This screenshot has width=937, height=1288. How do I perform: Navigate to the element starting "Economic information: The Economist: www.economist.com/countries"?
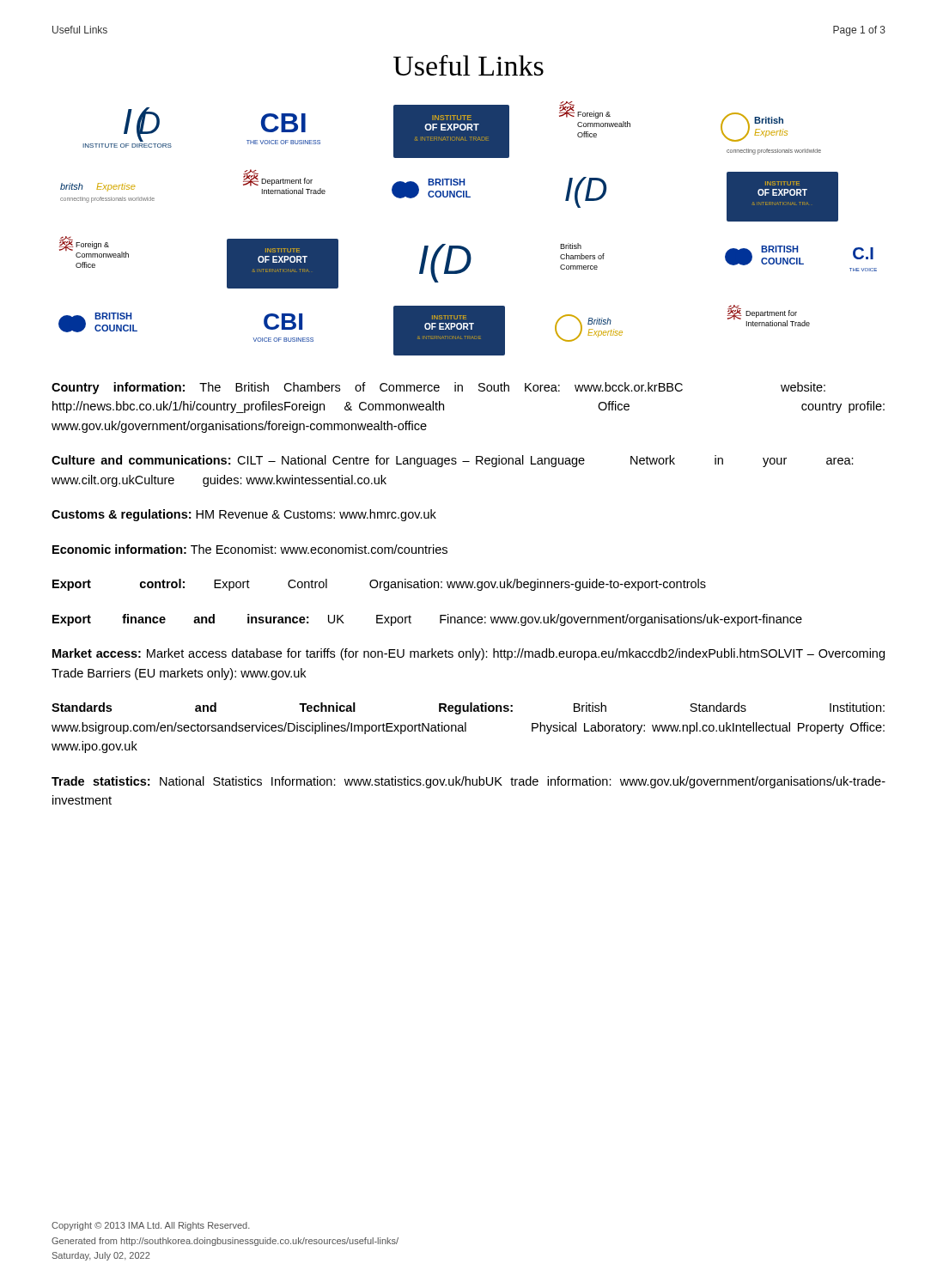click(x=250, y=549)
